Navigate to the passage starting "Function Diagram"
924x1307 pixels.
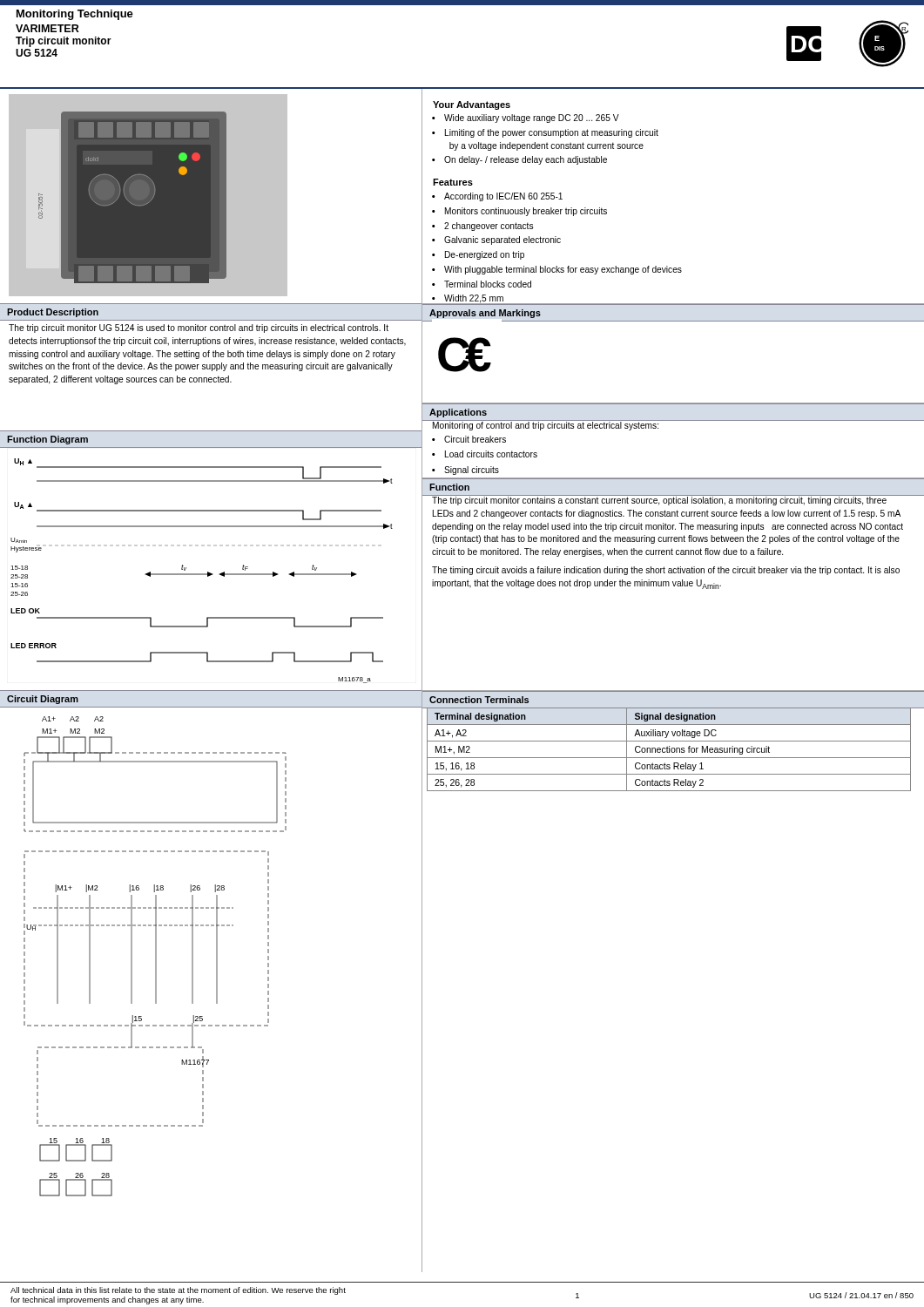pyautogui.click(x=48, y=439)
